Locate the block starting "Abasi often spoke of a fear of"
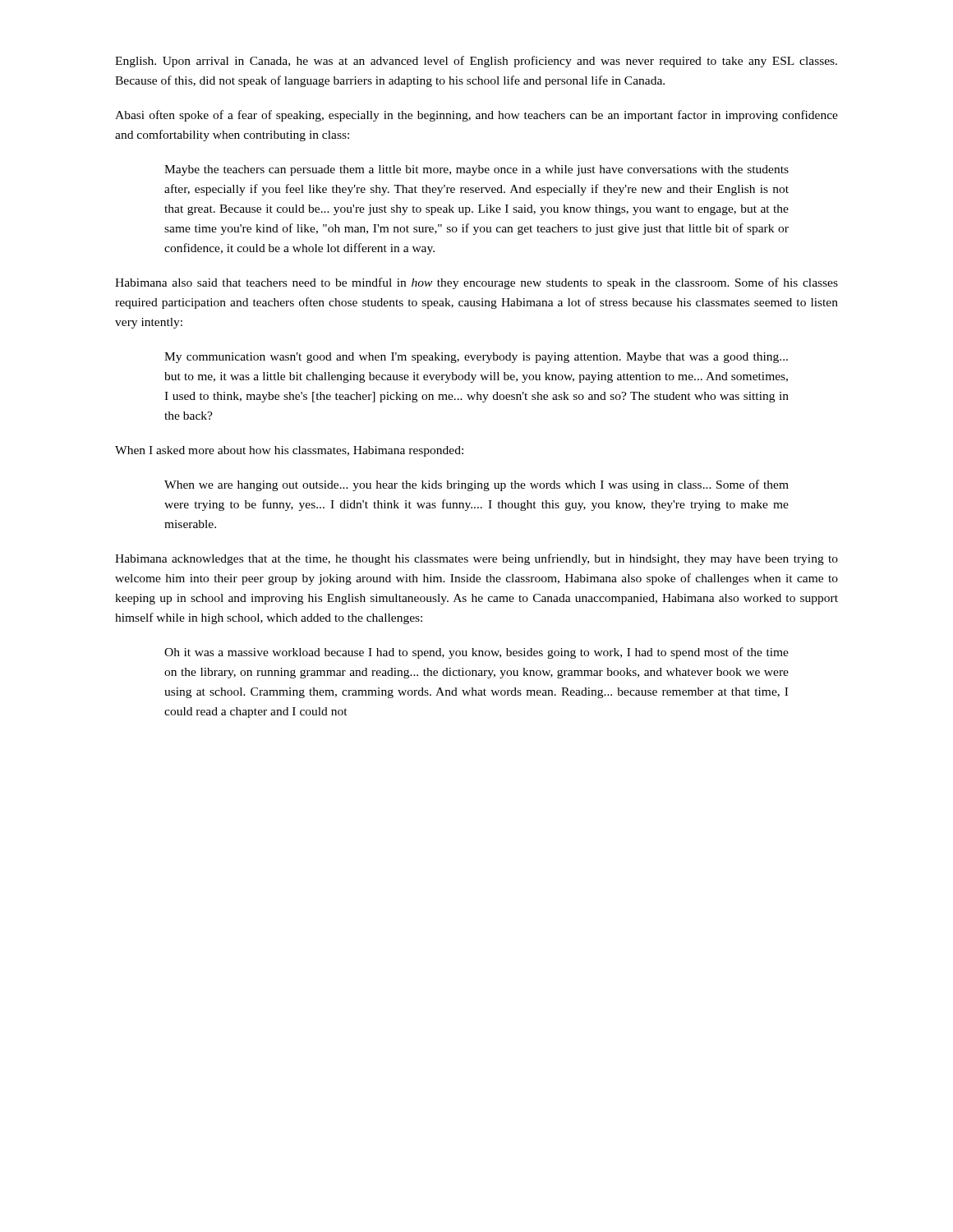953x1232 pixels. coord(476,124)
